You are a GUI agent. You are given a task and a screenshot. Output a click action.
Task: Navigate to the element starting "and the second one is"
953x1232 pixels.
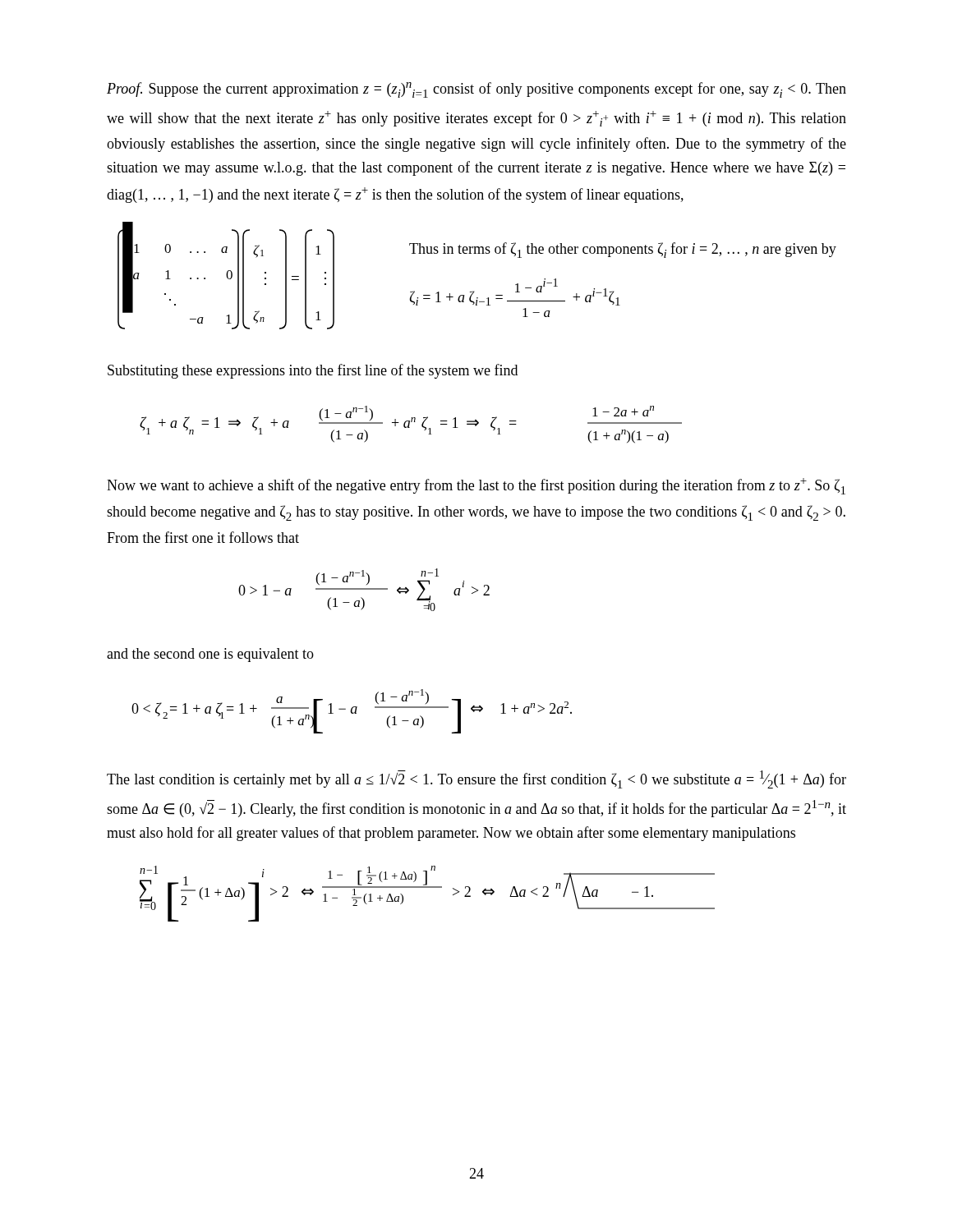tap(210, 654)
